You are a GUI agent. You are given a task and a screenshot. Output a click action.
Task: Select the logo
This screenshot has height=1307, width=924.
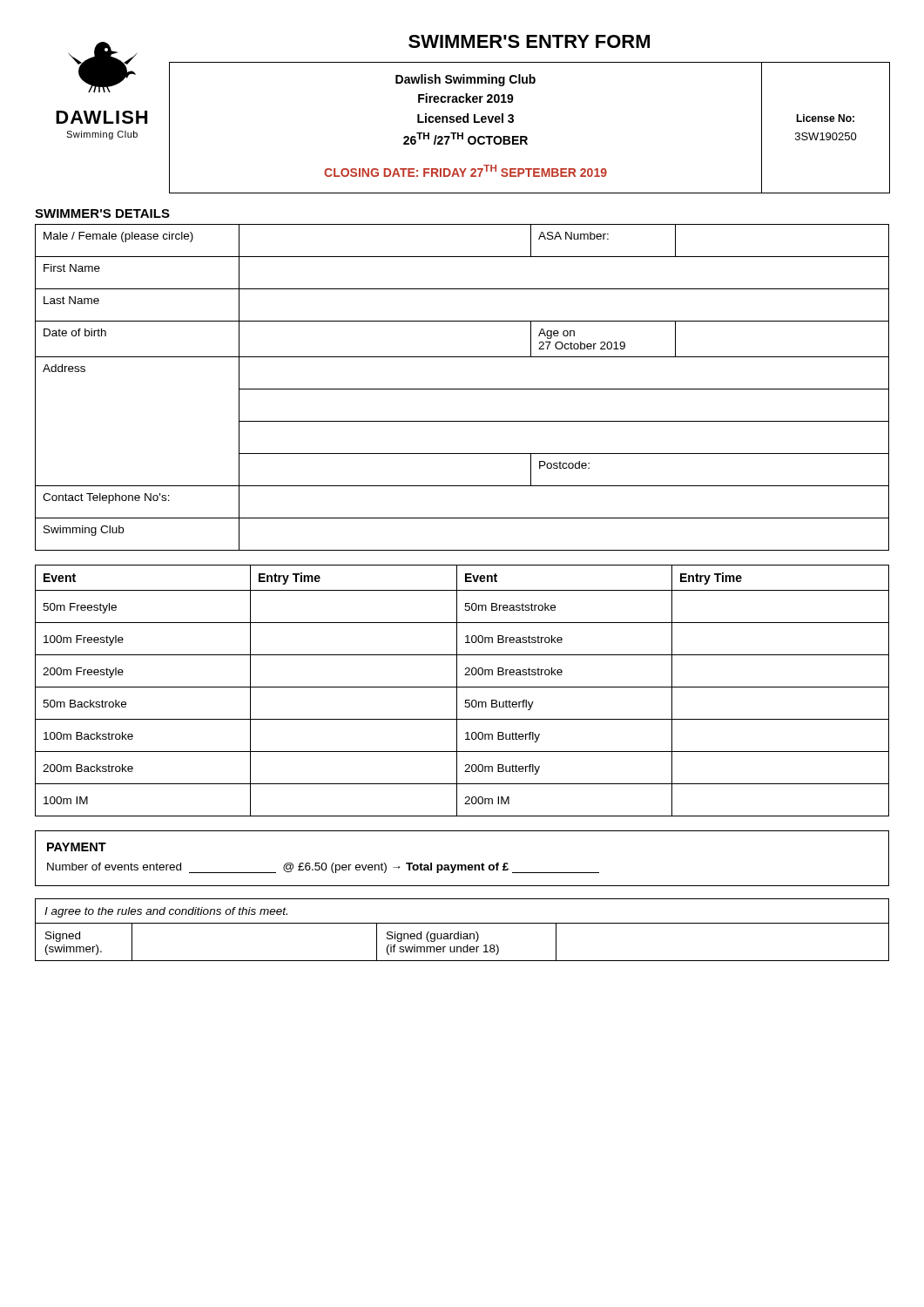point(102,83)
